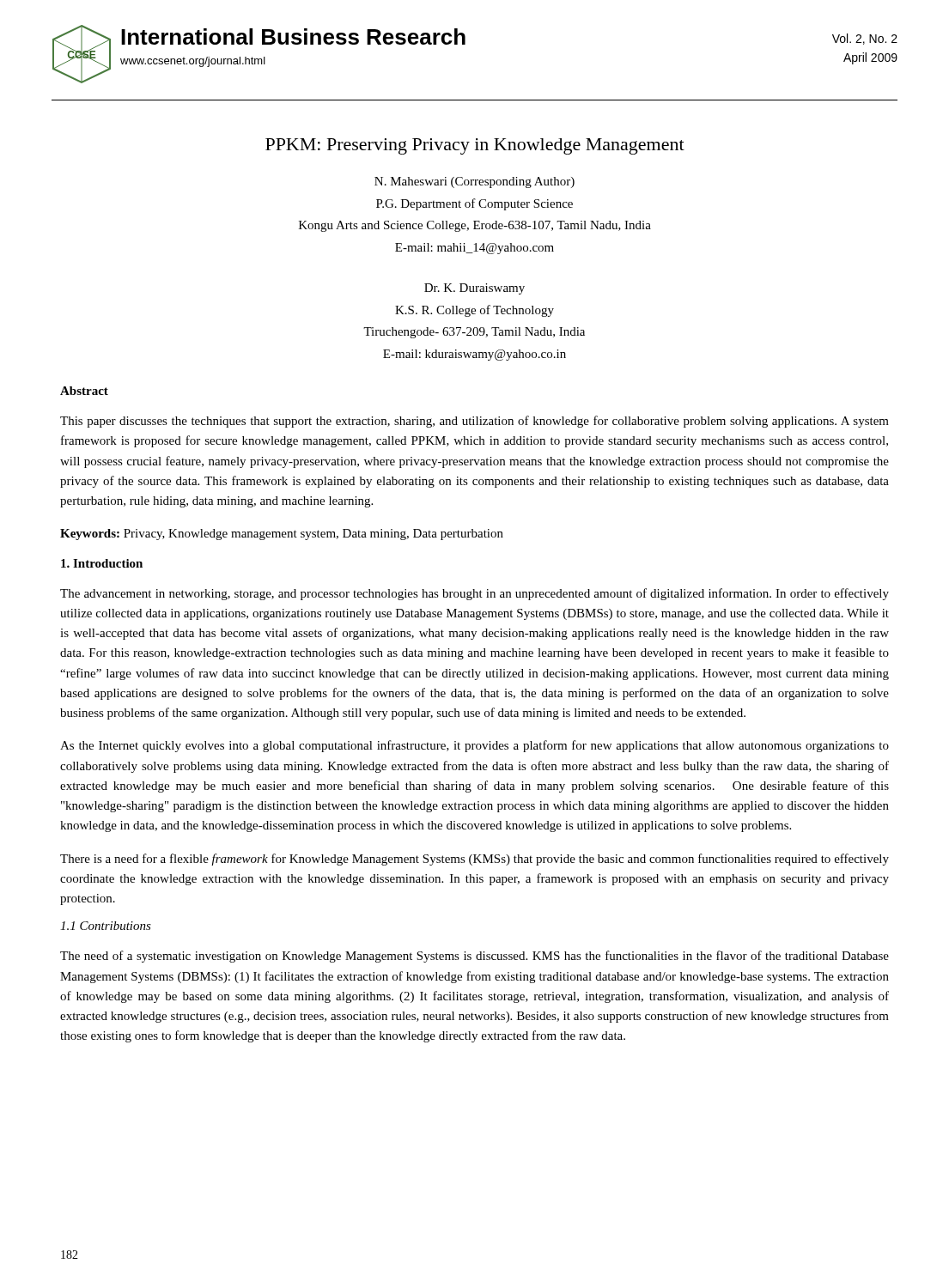949x1288 pixels.
Task: Where is the passage that starts "N. Maheswari (Corresponding Author) P.G. Department of Computer"?
Action: tap(474, 214)
